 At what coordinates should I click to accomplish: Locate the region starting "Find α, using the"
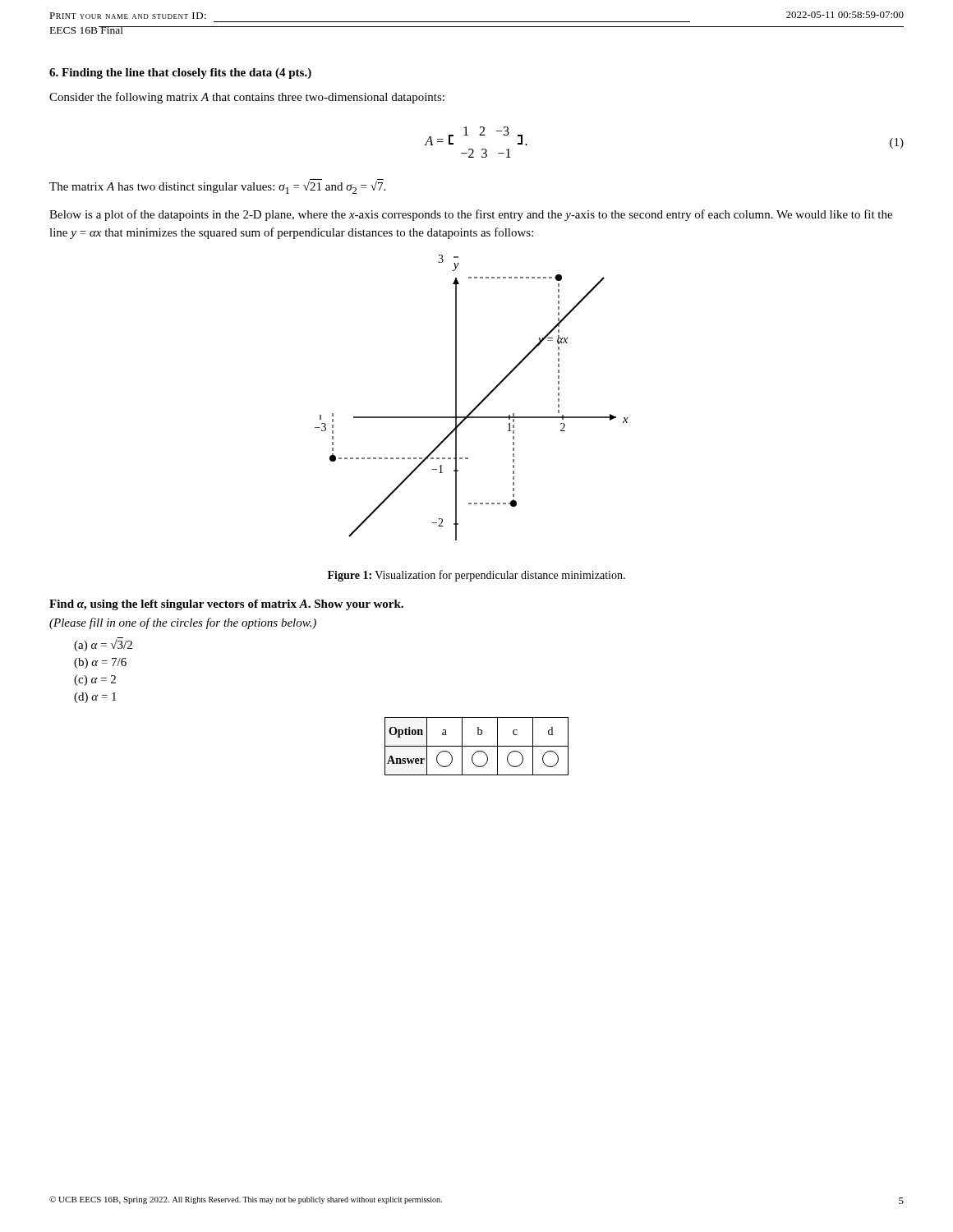pos(227,603)
